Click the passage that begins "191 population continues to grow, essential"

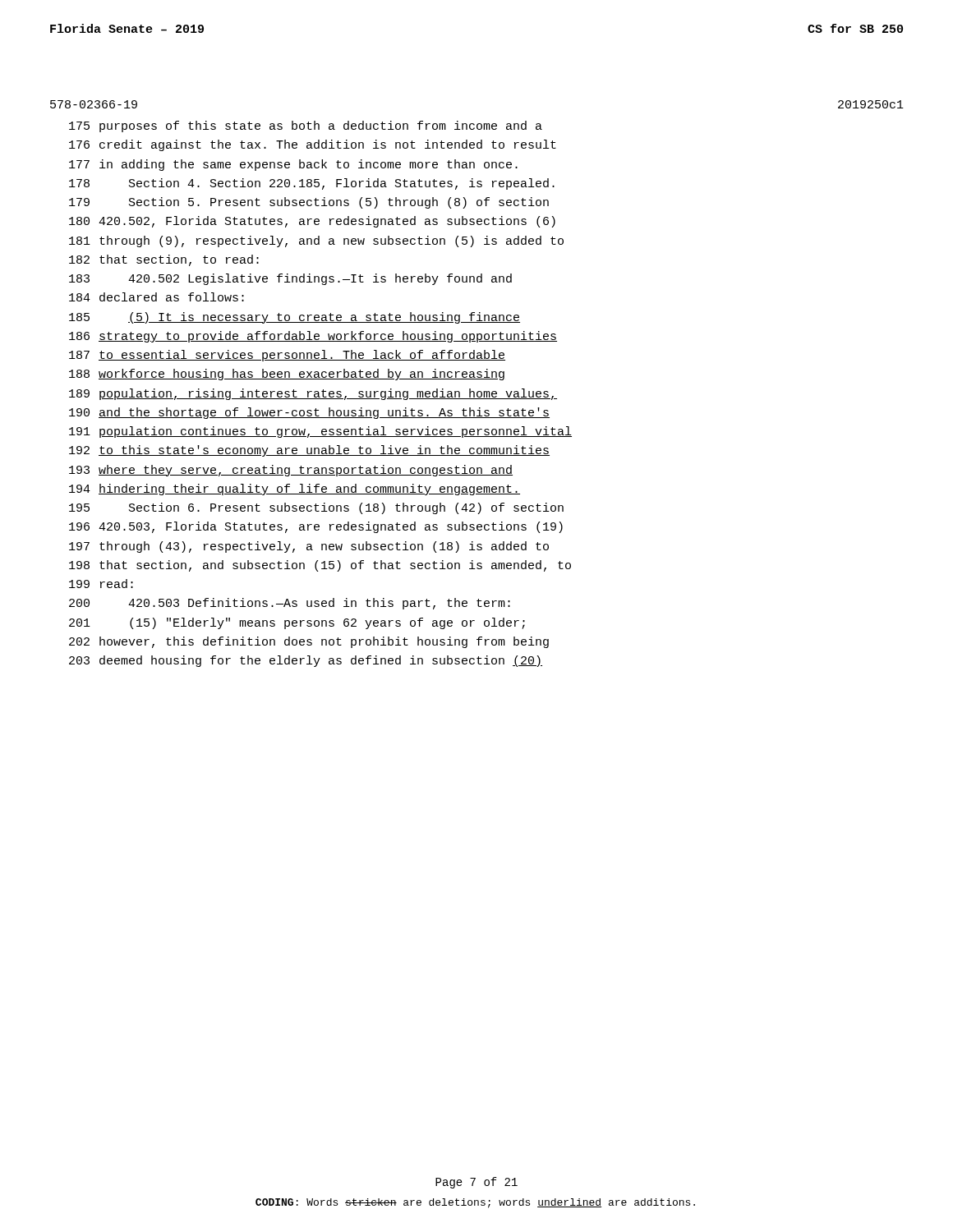click(x=476, y=432)
